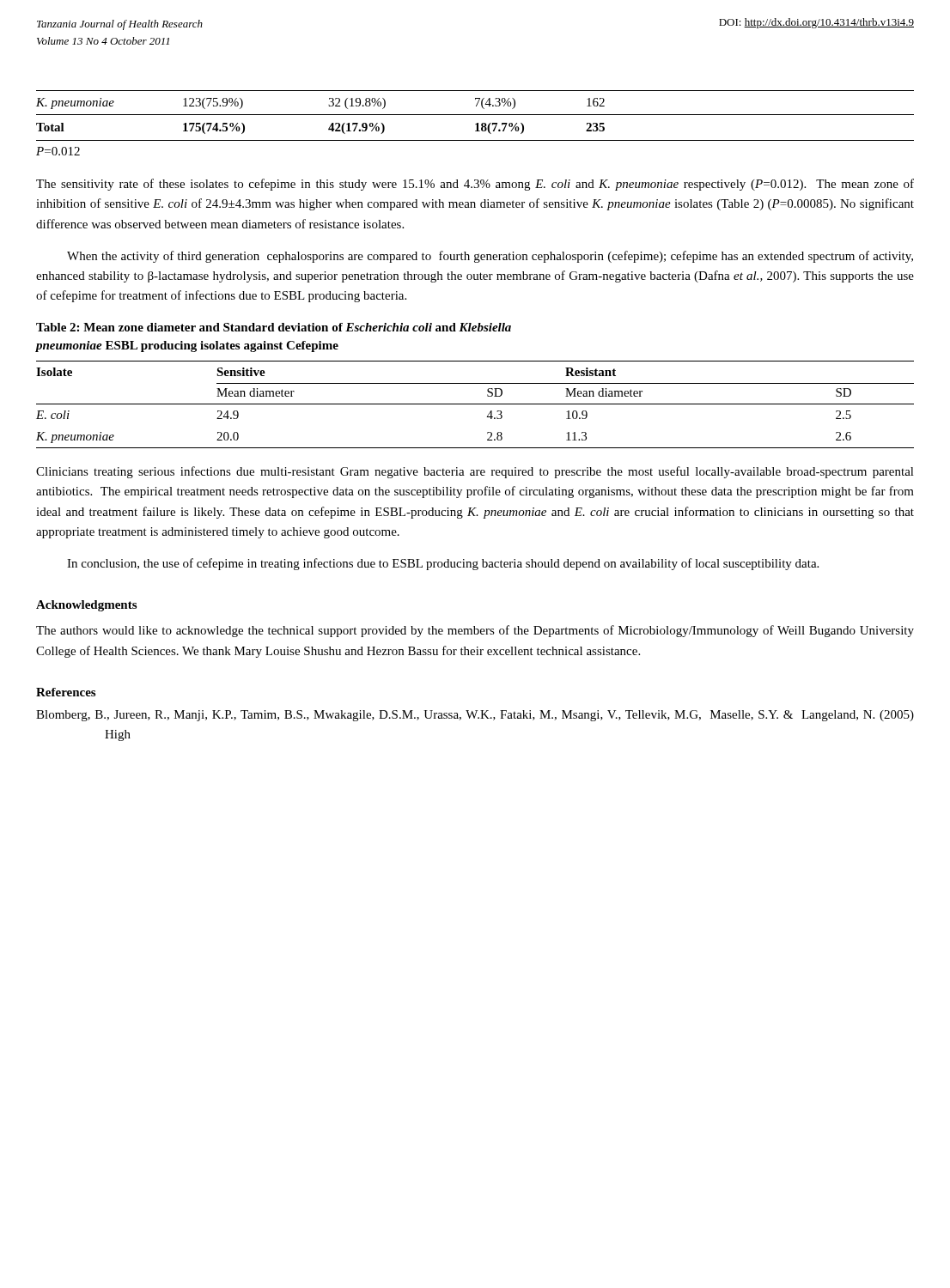
Task: Click the caption that begins "Table 2: Mean zone diameter and Standard deviation"
Action: coord(274,336)
